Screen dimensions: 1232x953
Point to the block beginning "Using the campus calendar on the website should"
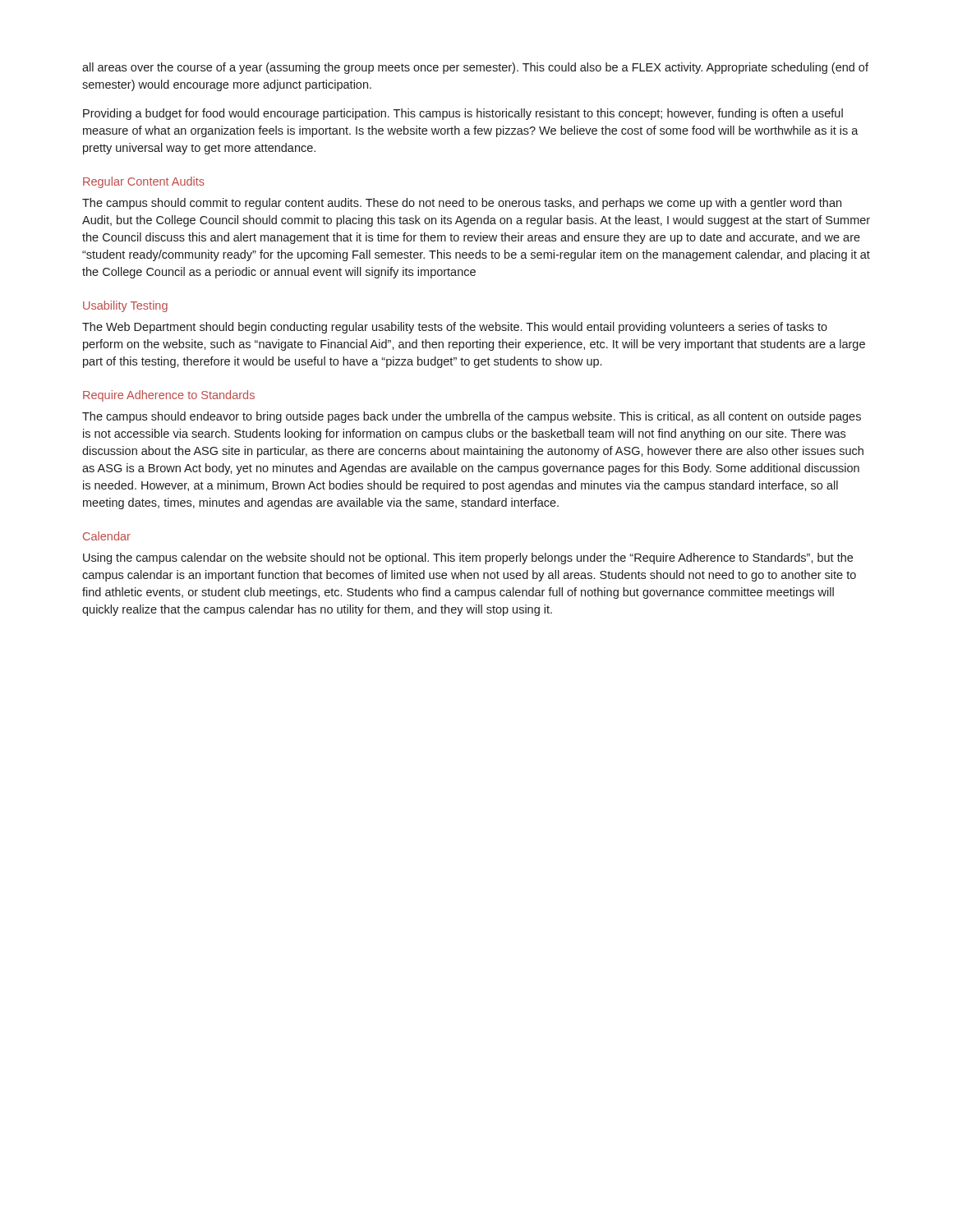[x=469, y=584]
